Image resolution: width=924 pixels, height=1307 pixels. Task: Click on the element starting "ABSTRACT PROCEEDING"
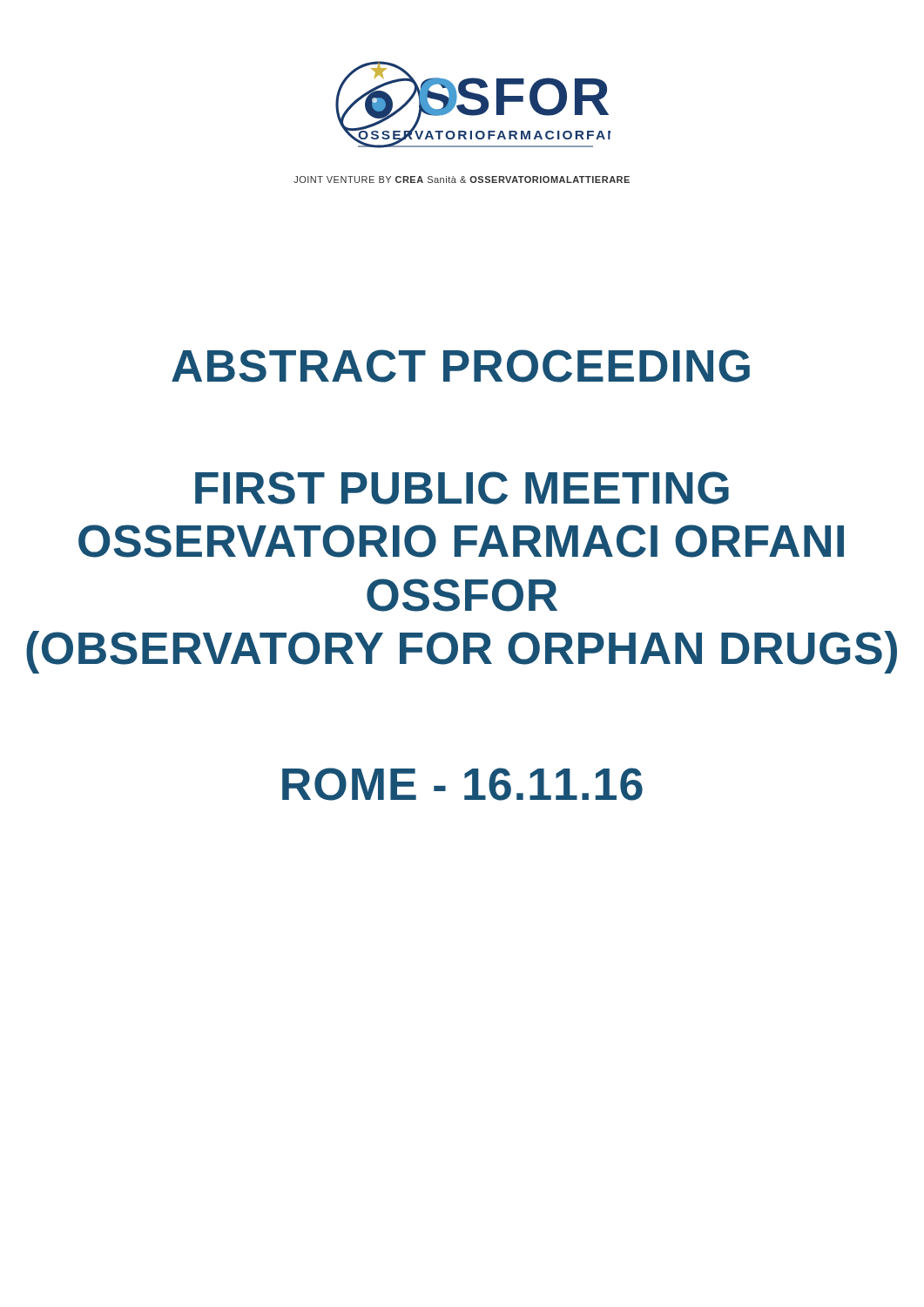pos(462,366)
